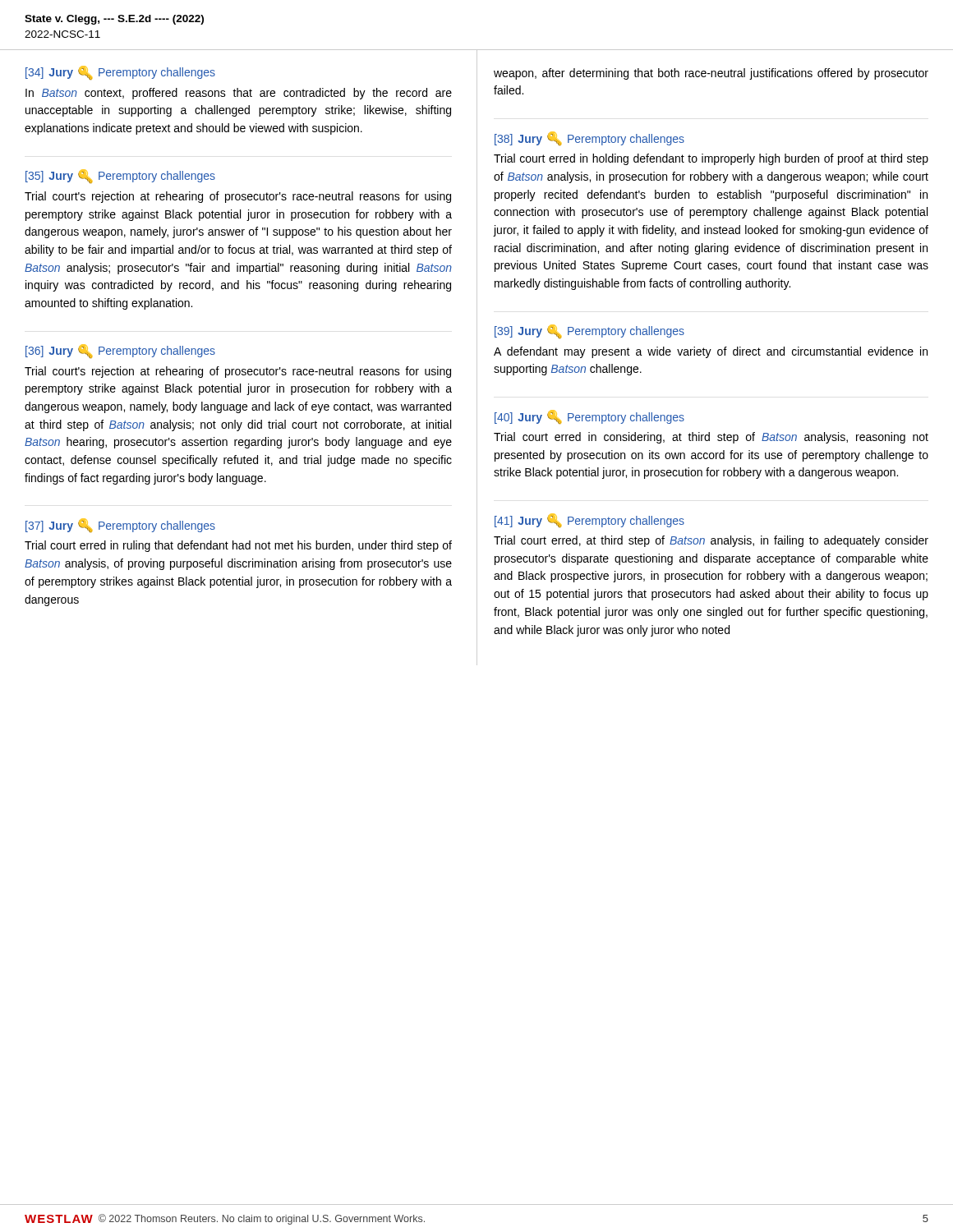Click on the list item containing "[35] Jury 🔑 Peremptory challenges Trial"
The image size is (953, 1232).
point(238,240)
